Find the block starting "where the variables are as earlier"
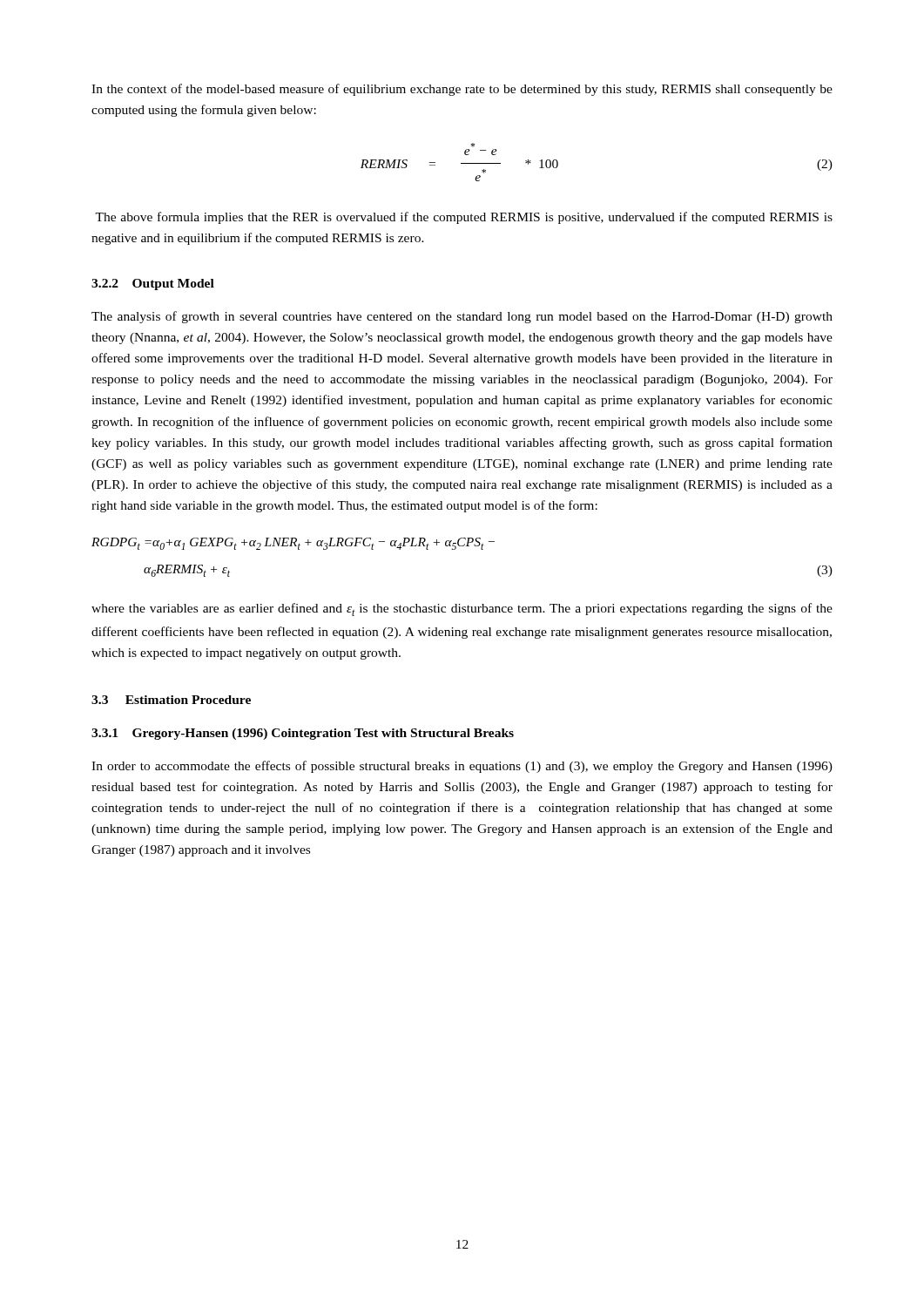 (462, 630)
